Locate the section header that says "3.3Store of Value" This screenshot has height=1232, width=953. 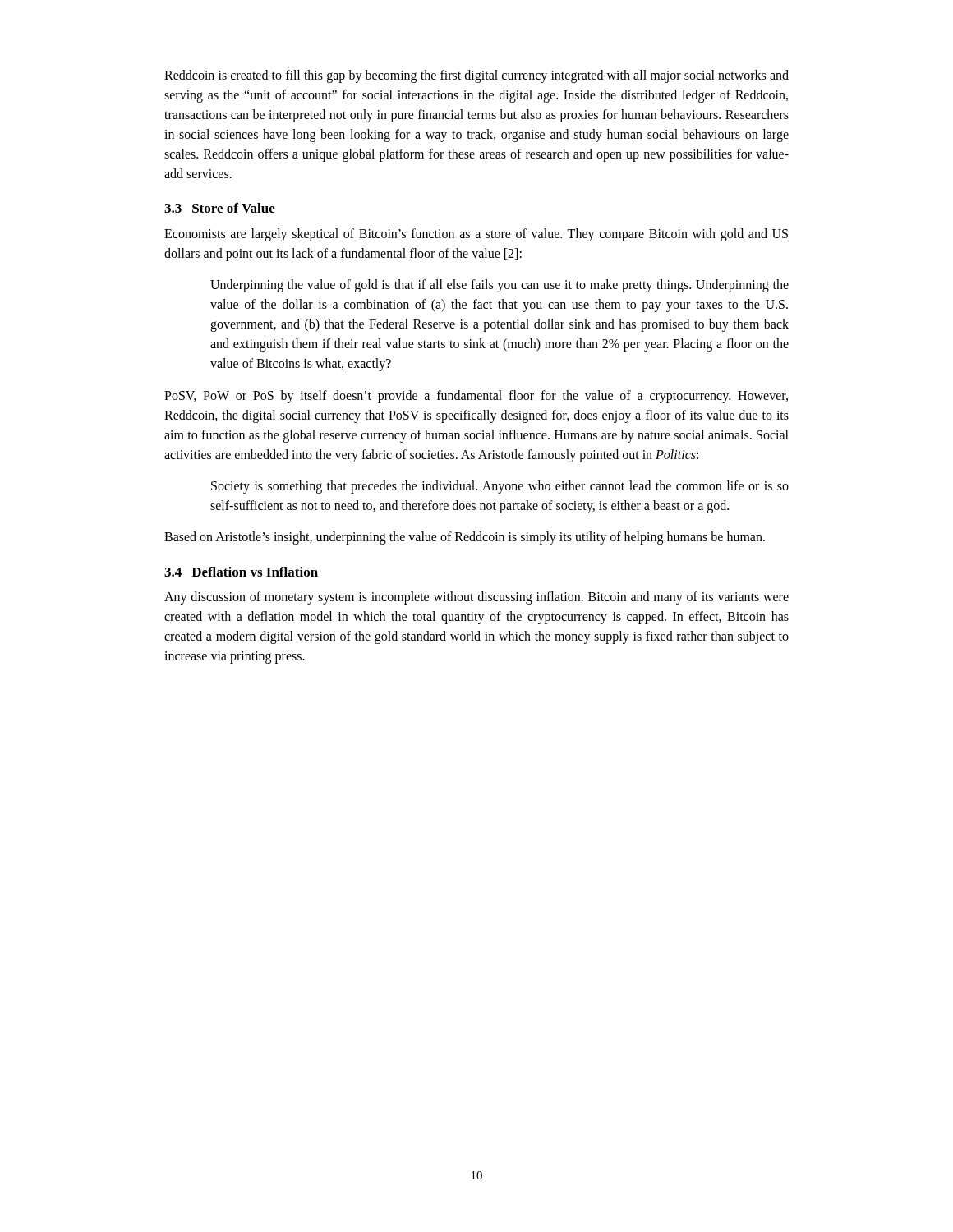coord(220,209)
